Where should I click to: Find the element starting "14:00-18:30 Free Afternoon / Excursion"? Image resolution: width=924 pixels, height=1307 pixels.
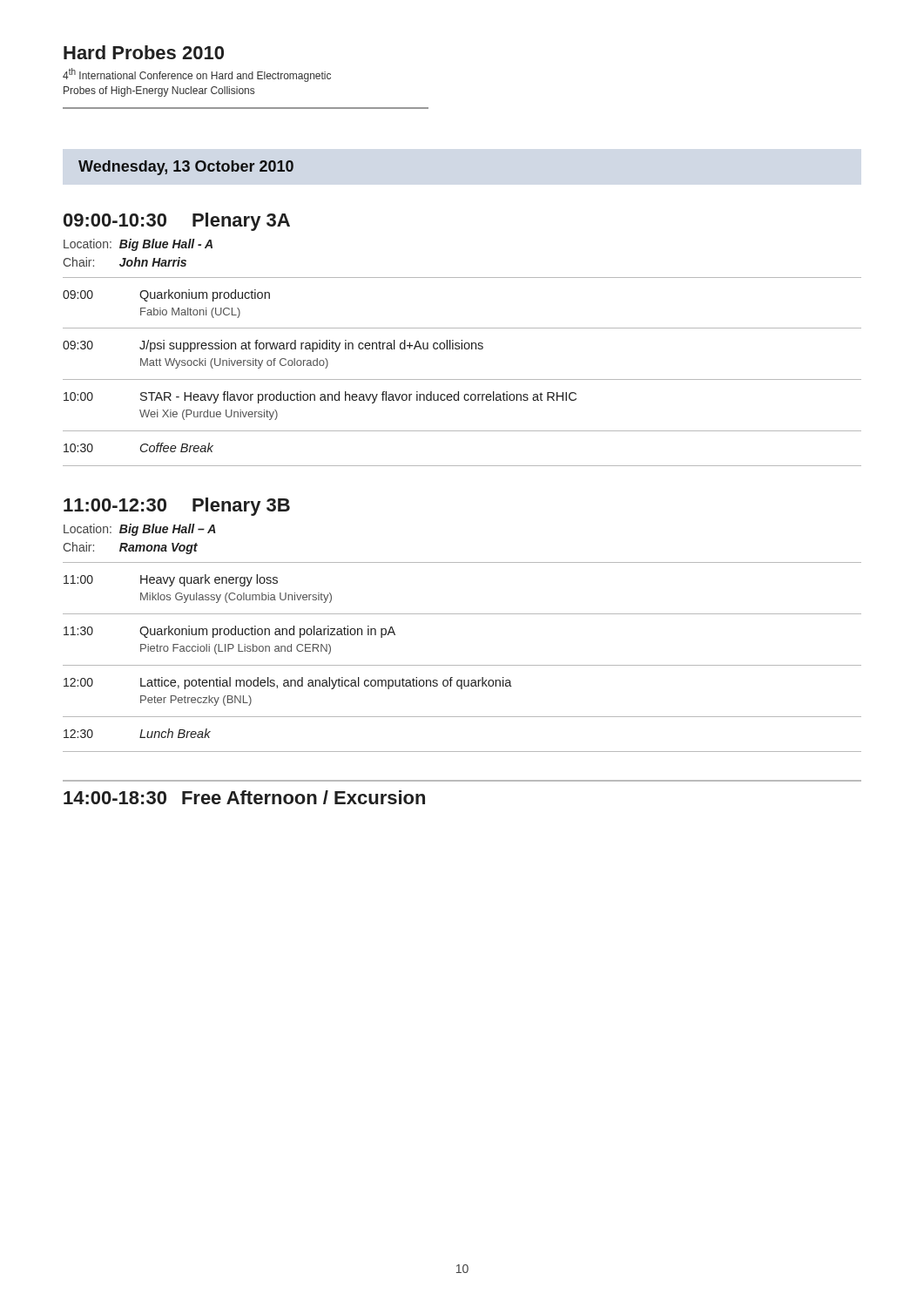[244, 798]
